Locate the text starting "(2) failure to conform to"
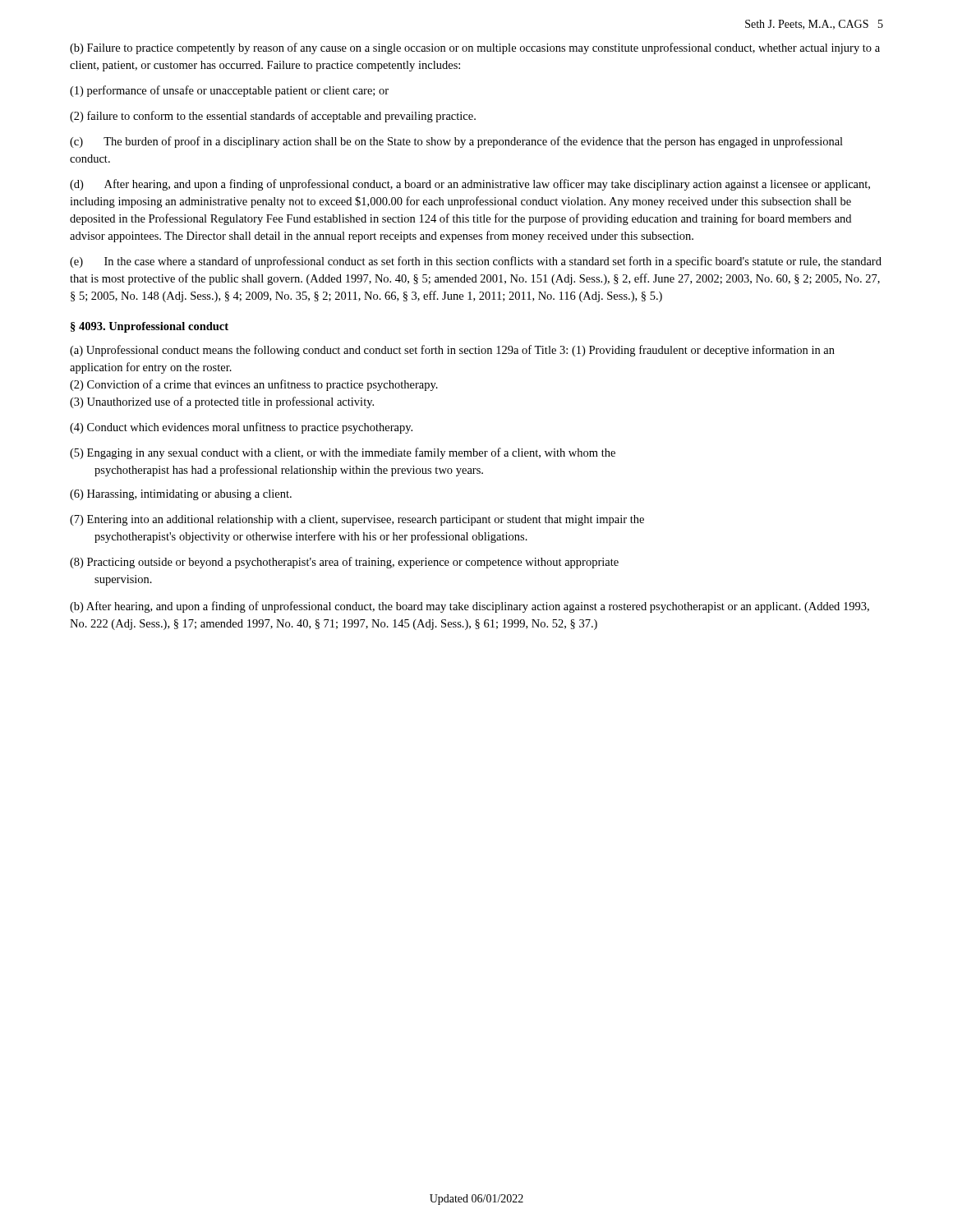The width and height of the screenshot is (953, 1232). point(273,116)
